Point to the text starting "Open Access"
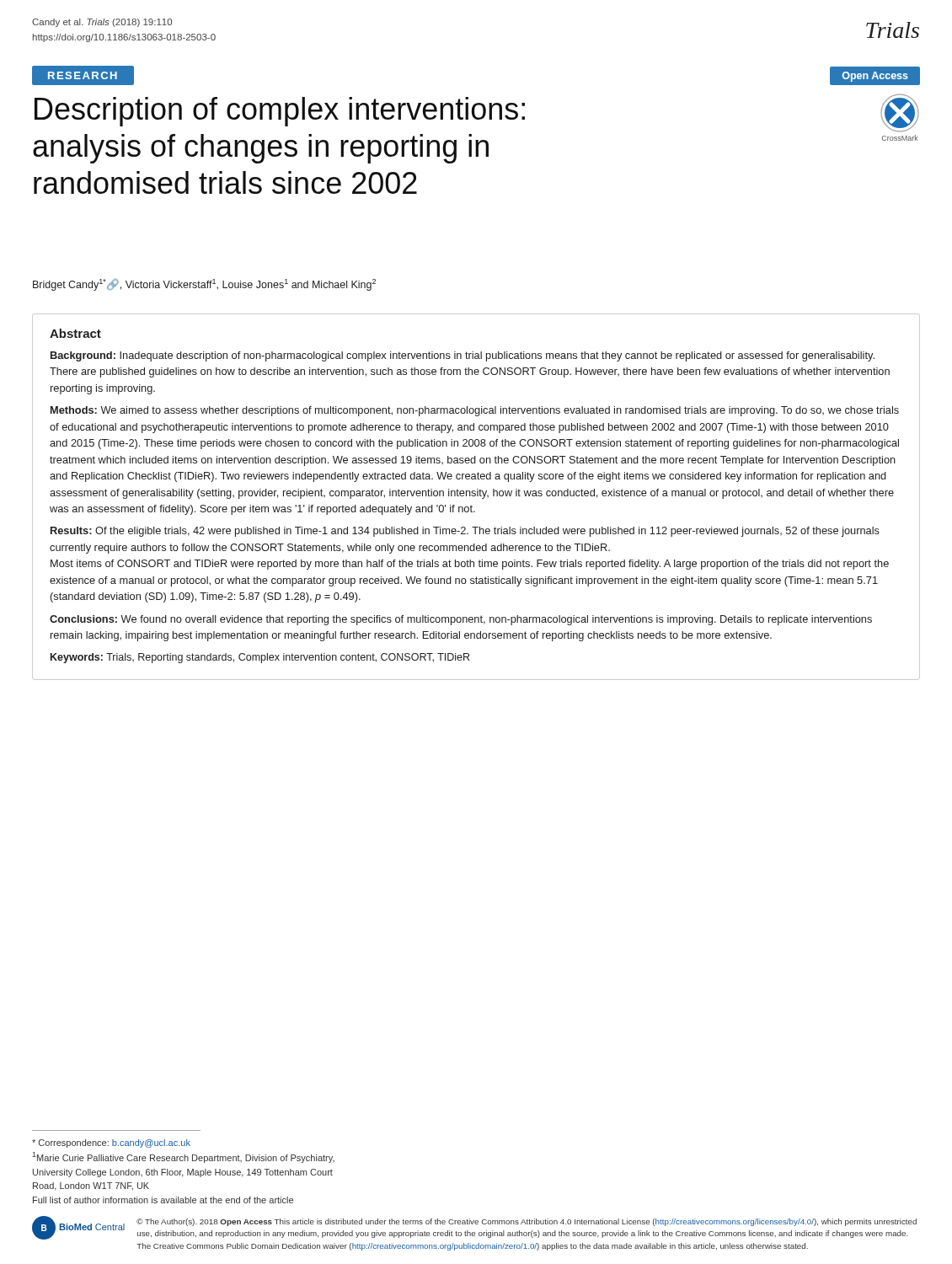This screenshot has width=952, height=1264. 875,75
